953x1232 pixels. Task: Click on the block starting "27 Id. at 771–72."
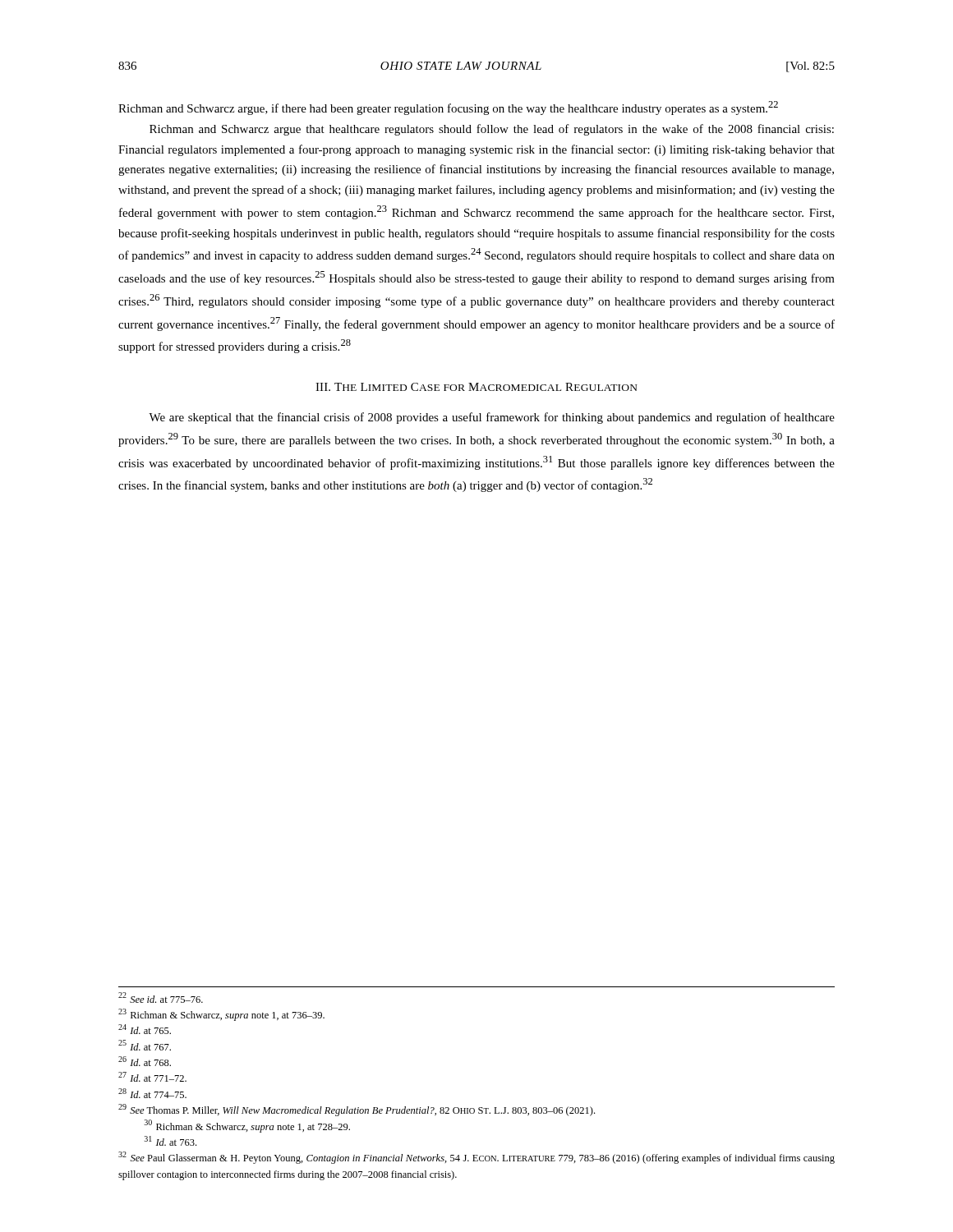(x=153, y=1078)
